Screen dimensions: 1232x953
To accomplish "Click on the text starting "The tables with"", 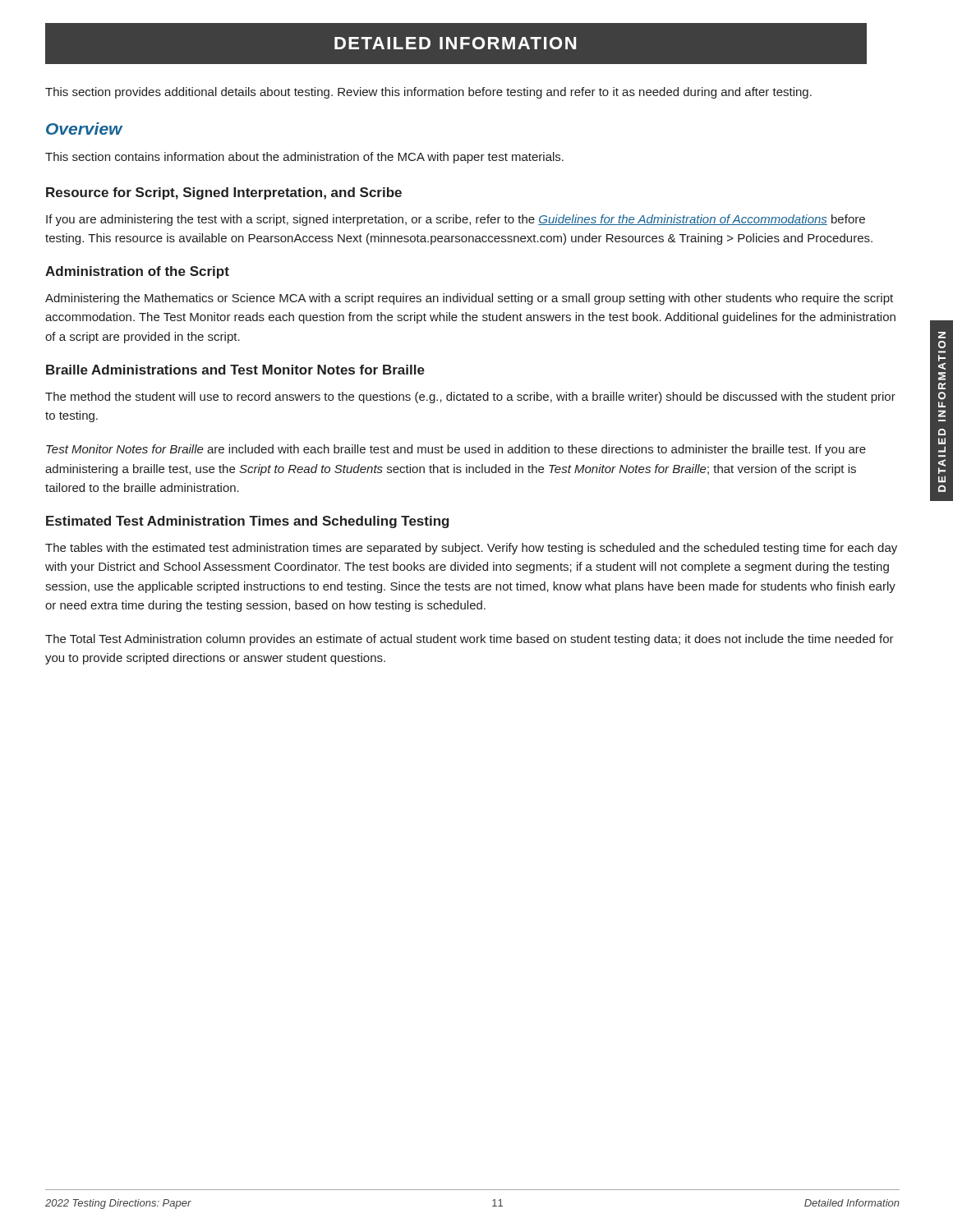I will tap(471, 576).
